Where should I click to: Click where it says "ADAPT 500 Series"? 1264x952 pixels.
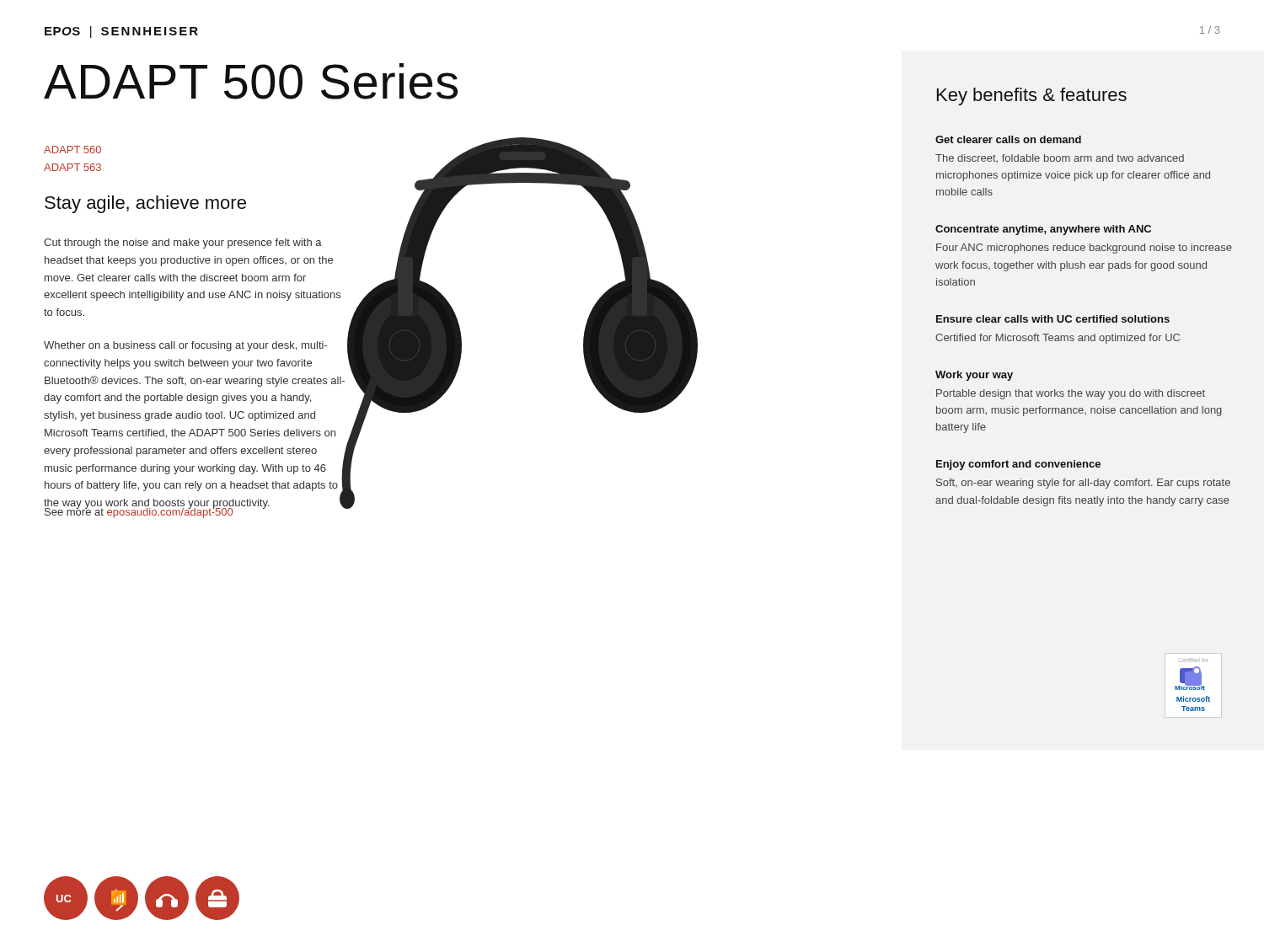[x=252, y=82]
